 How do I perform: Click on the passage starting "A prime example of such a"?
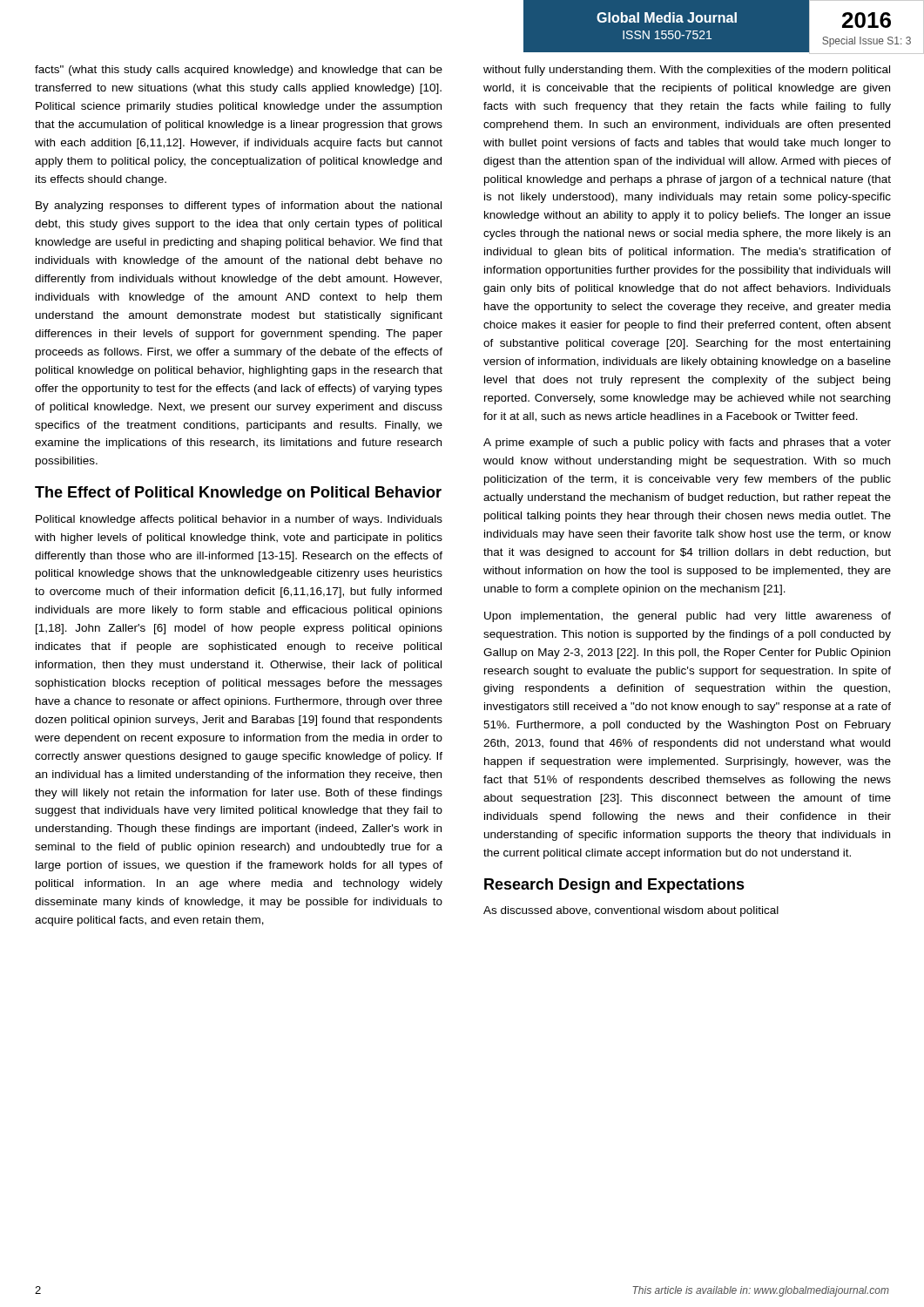(x=687, y=516)
